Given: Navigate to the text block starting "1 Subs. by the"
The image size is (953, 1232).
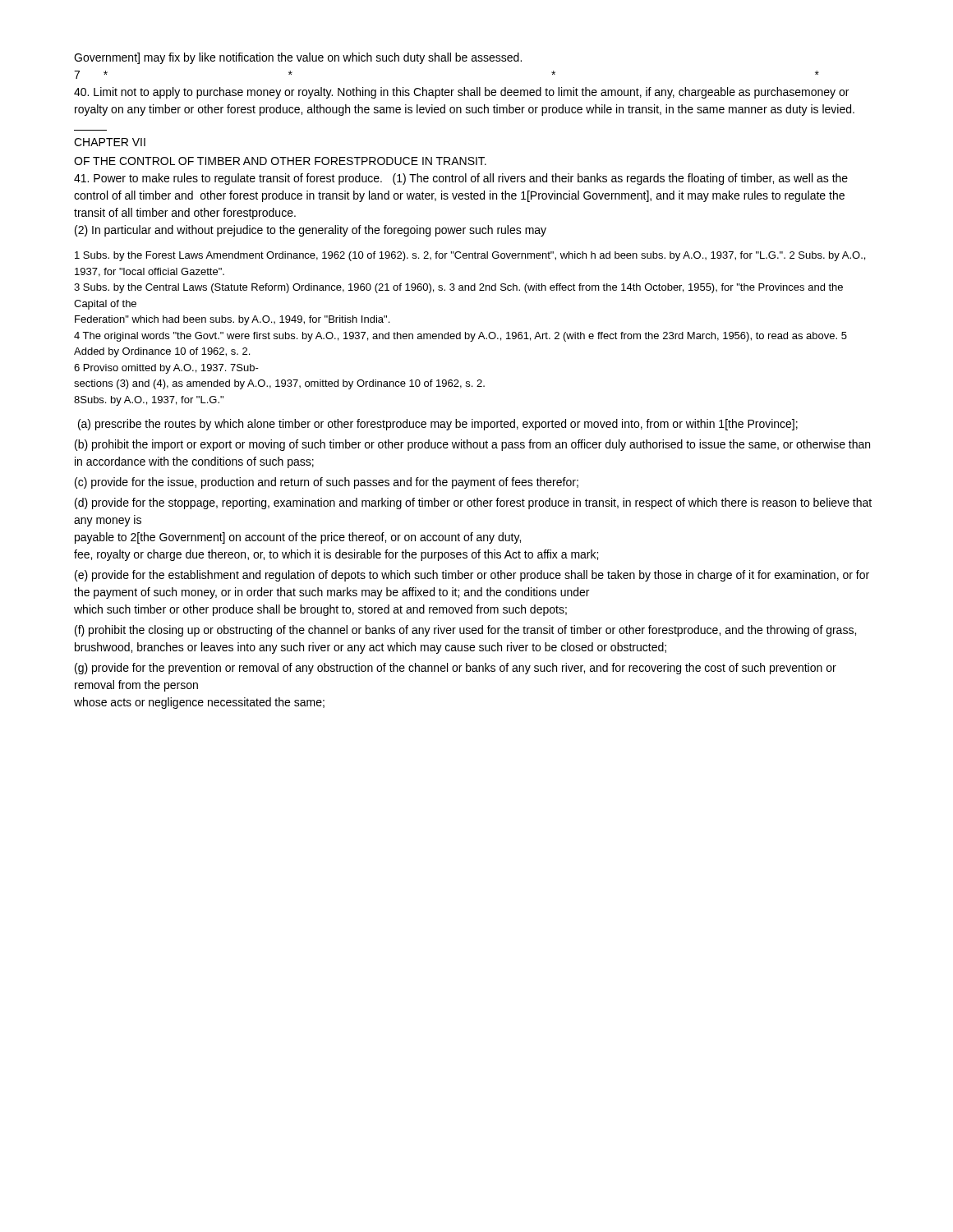Looking at the screenshot, I should coord(470,327).
